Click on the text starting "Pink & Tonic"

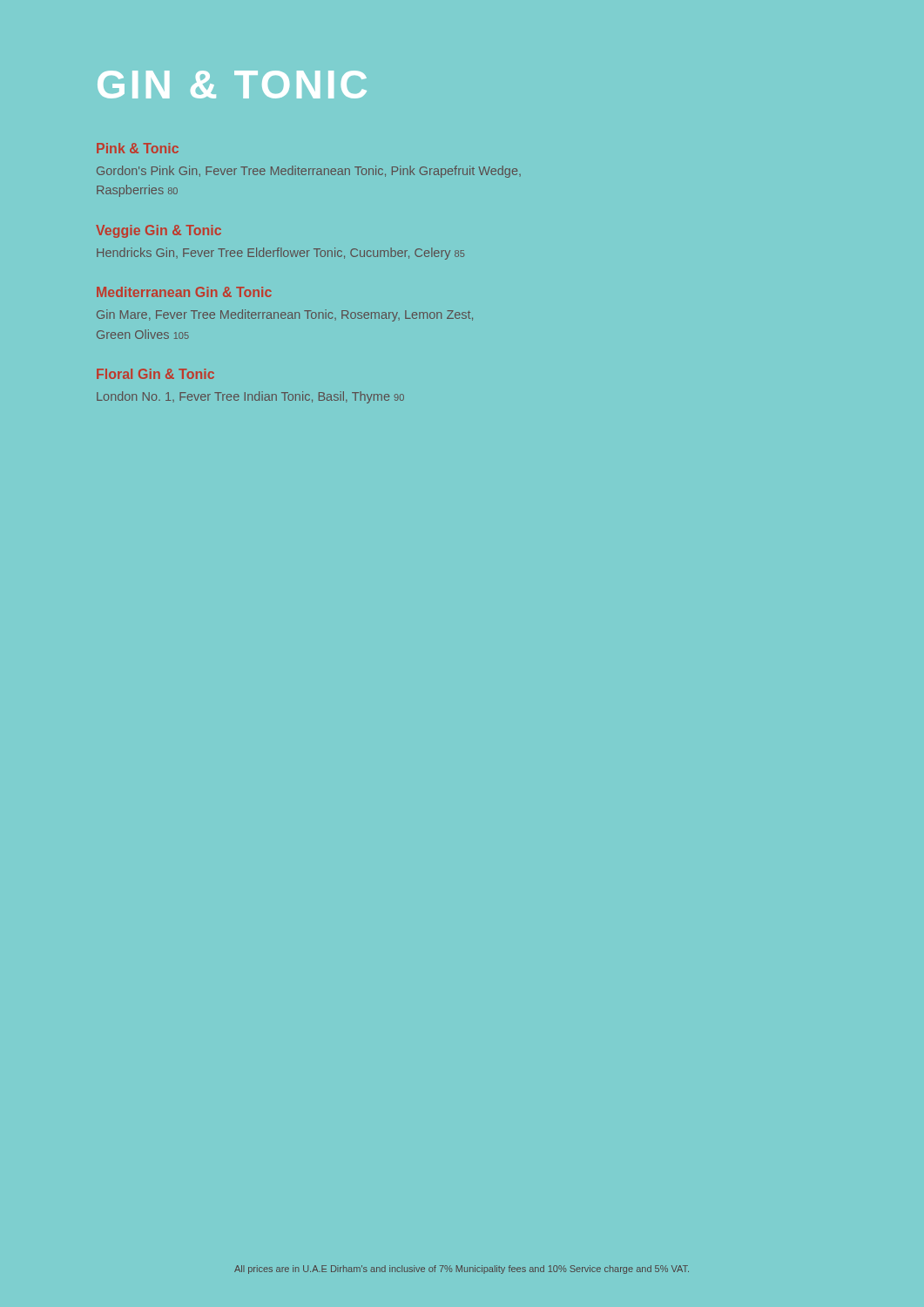pos(137,149)
